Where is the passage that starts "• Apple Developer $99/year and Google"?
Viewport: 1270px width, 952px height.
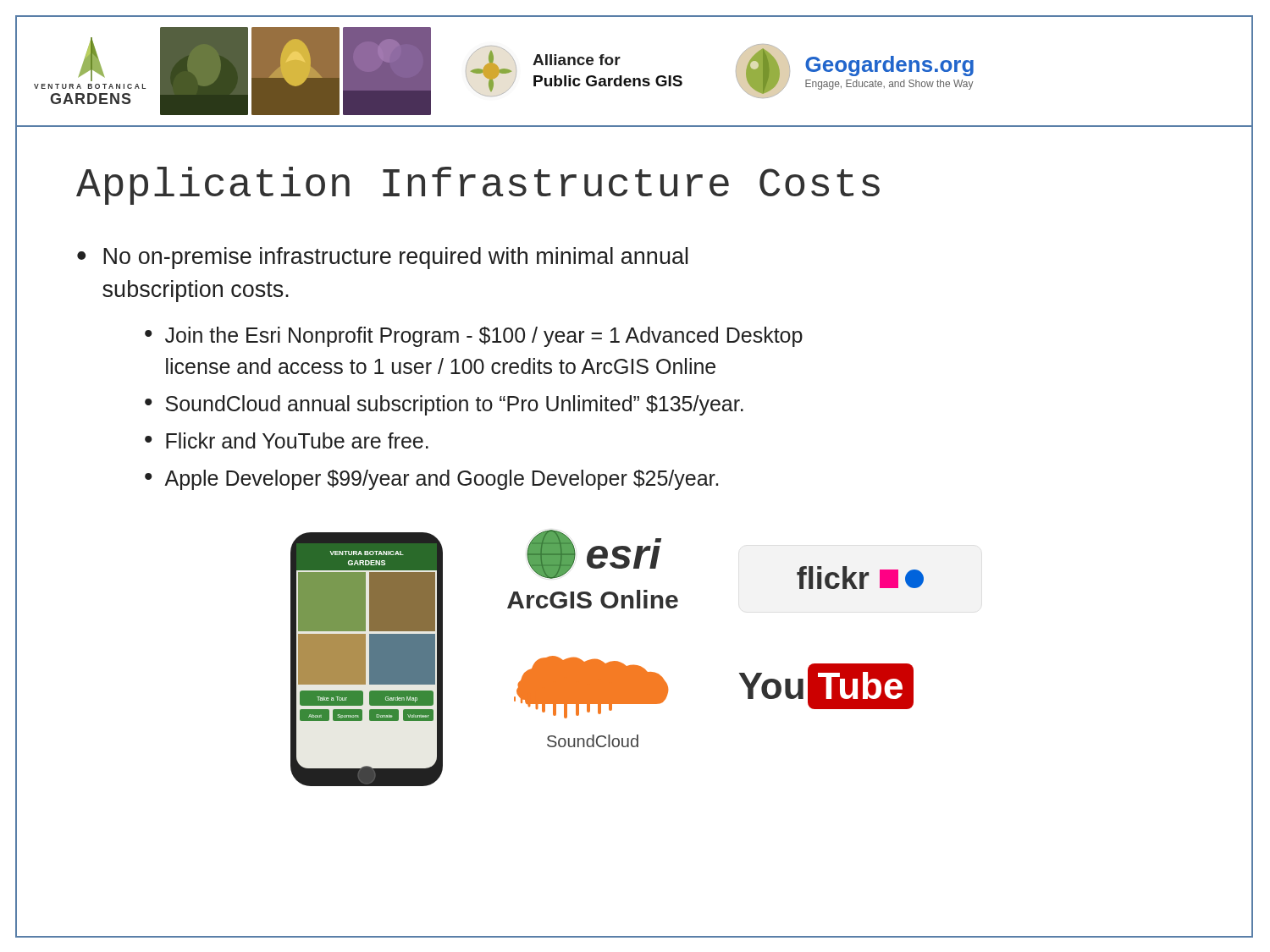[432, 478]
